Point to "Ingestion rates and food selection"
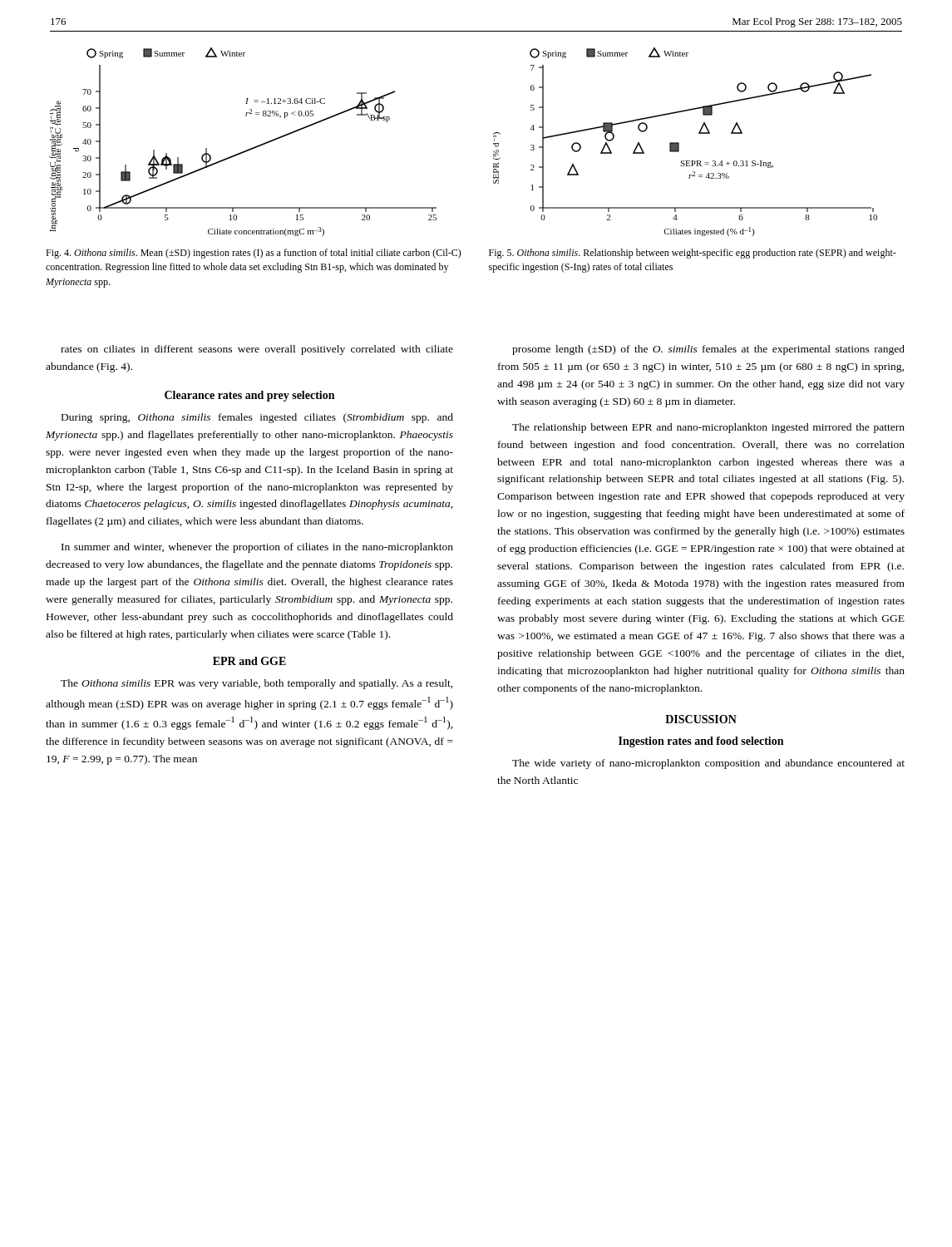 (701, 741)
